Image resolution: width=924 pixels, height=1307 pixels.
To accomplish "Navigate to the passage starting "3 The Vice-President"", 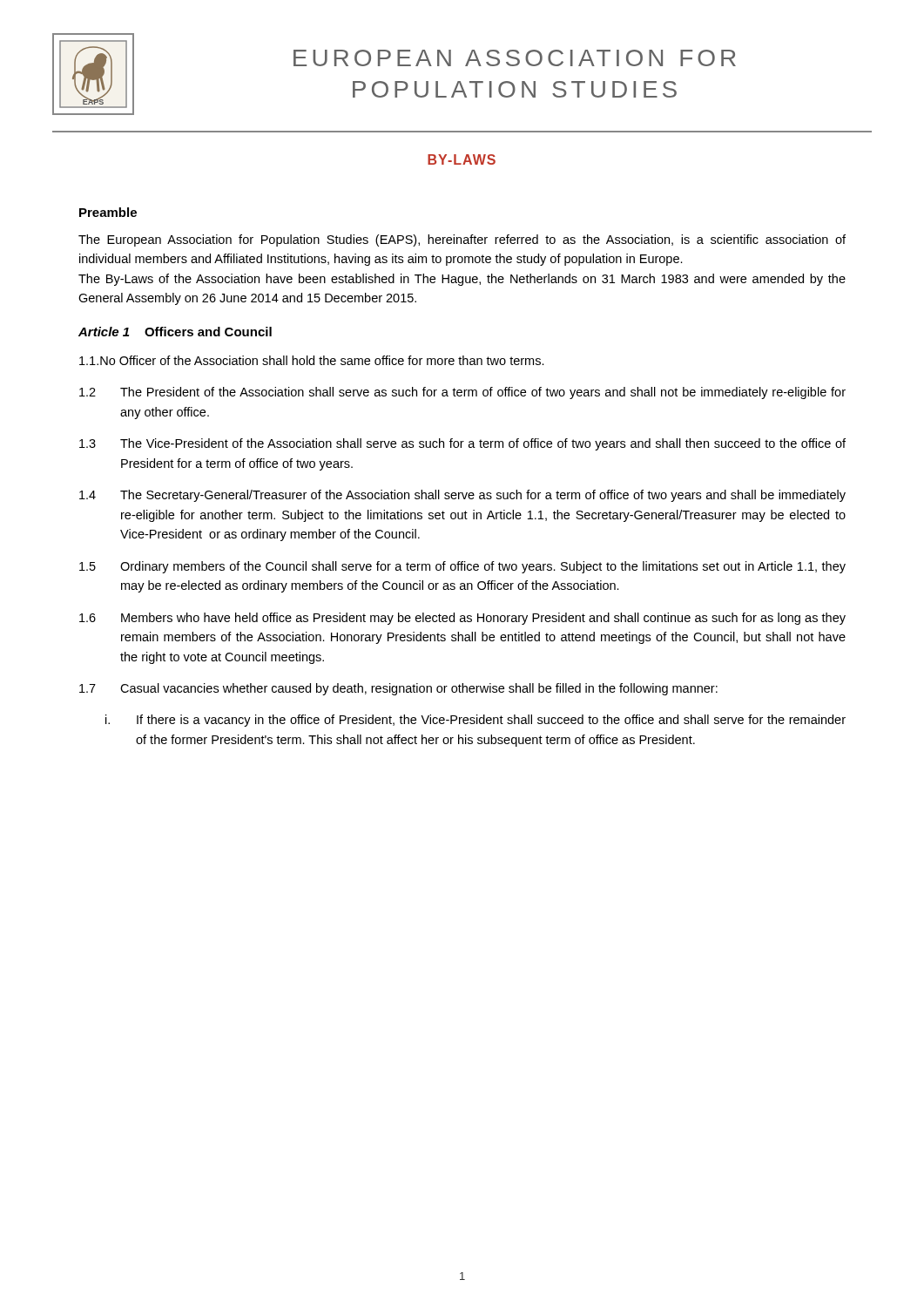I will [x=462, y=454].
